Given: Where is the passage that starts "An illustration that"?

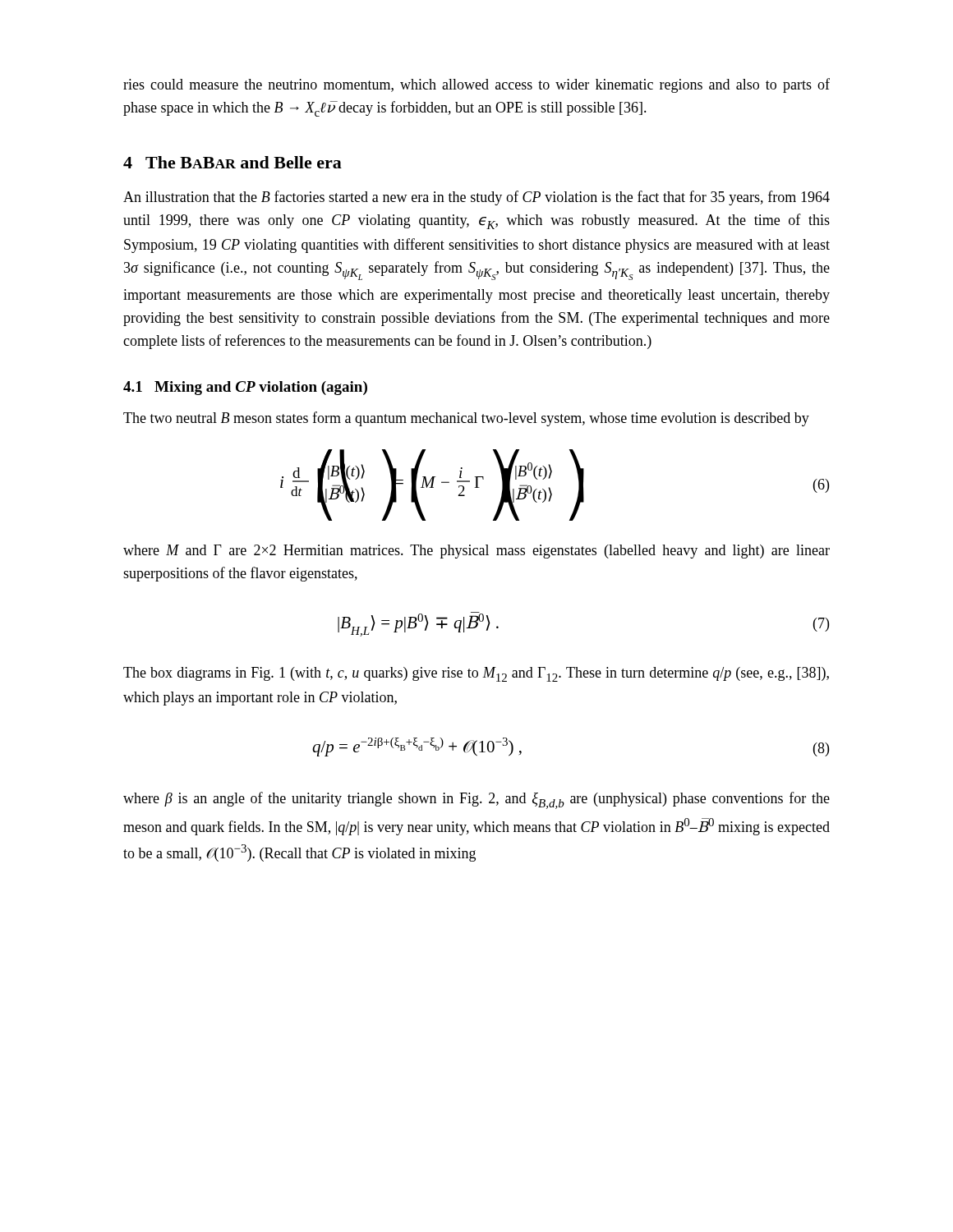Looking at the screenshot, I should (x=476, y=269).
